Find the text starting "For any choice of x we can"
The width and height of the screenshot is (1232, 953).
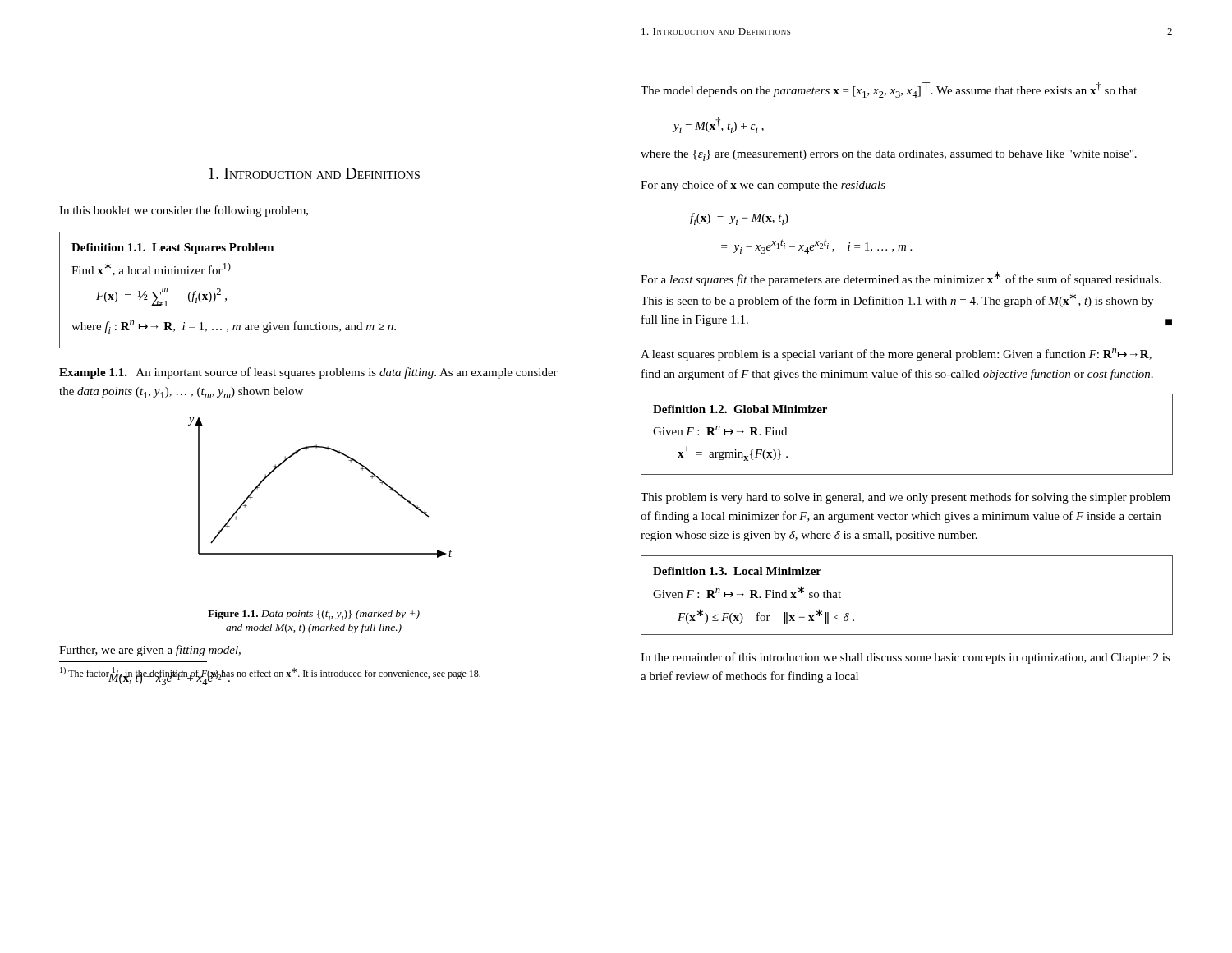tap(763, 185)
